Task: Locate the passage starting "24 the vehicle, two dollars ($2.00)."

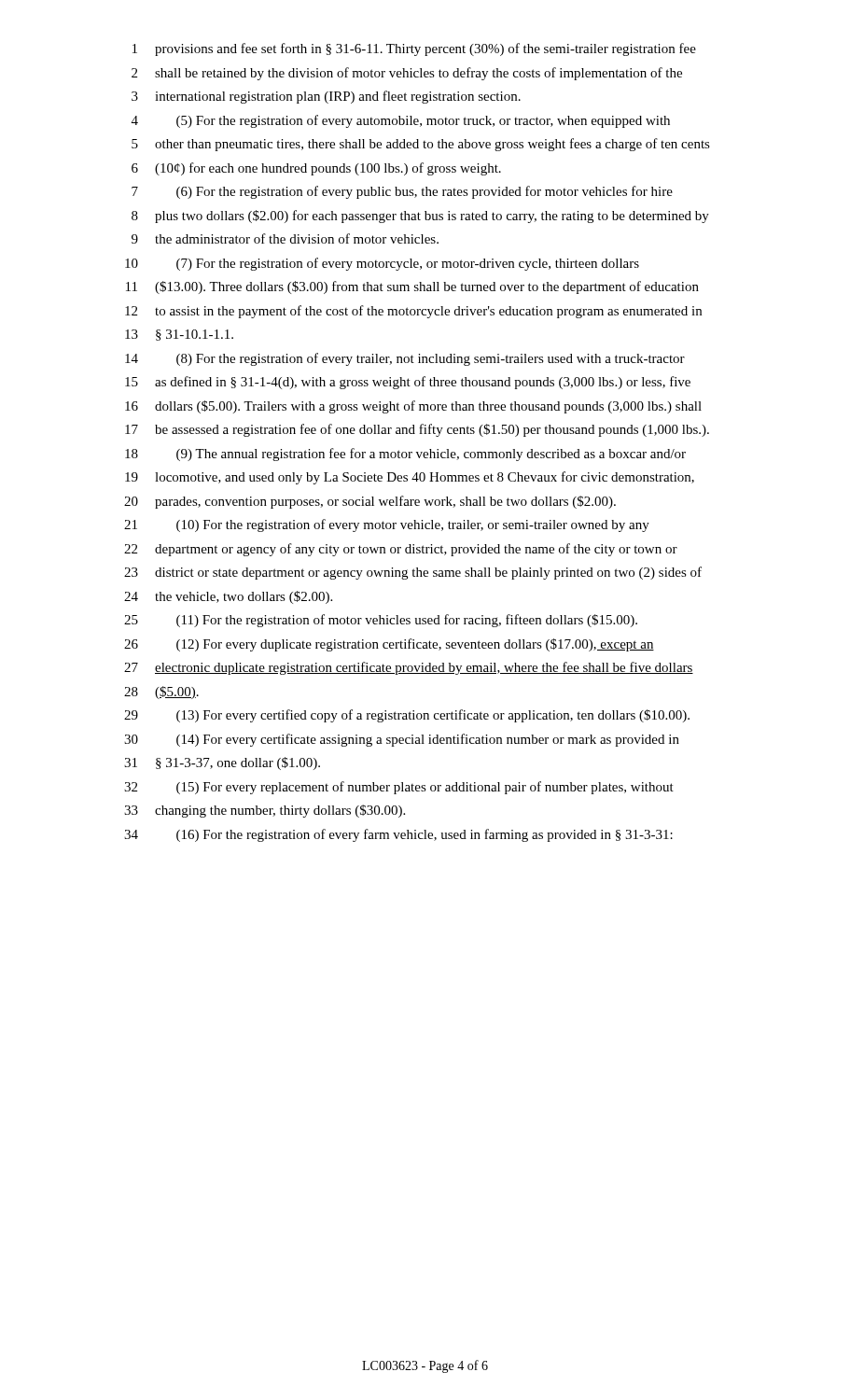Action: (228, 597)
